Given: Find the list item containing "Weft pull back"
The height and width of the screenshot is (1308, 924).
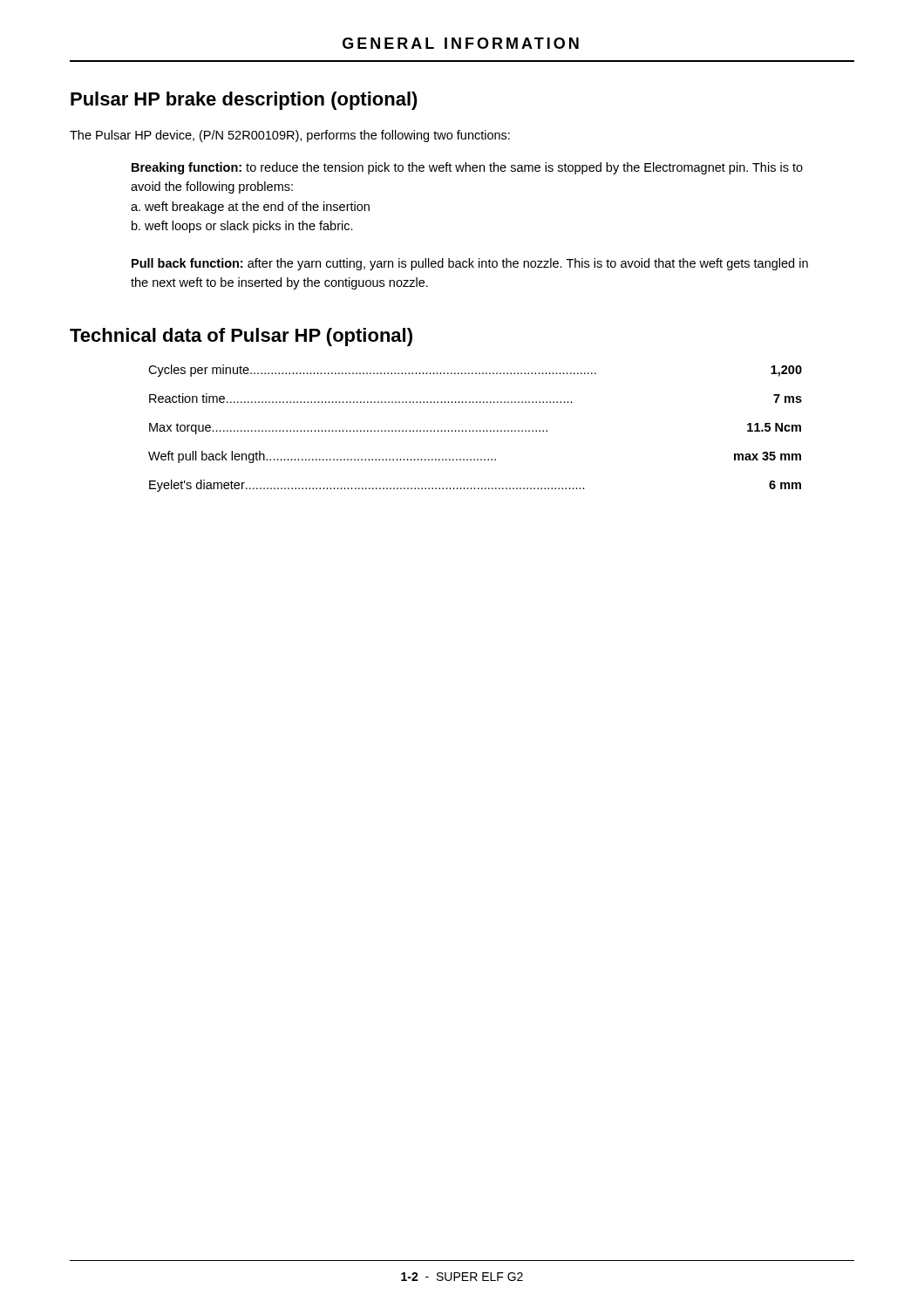Looking at the screenshot, I should click(x=475, y=456).
